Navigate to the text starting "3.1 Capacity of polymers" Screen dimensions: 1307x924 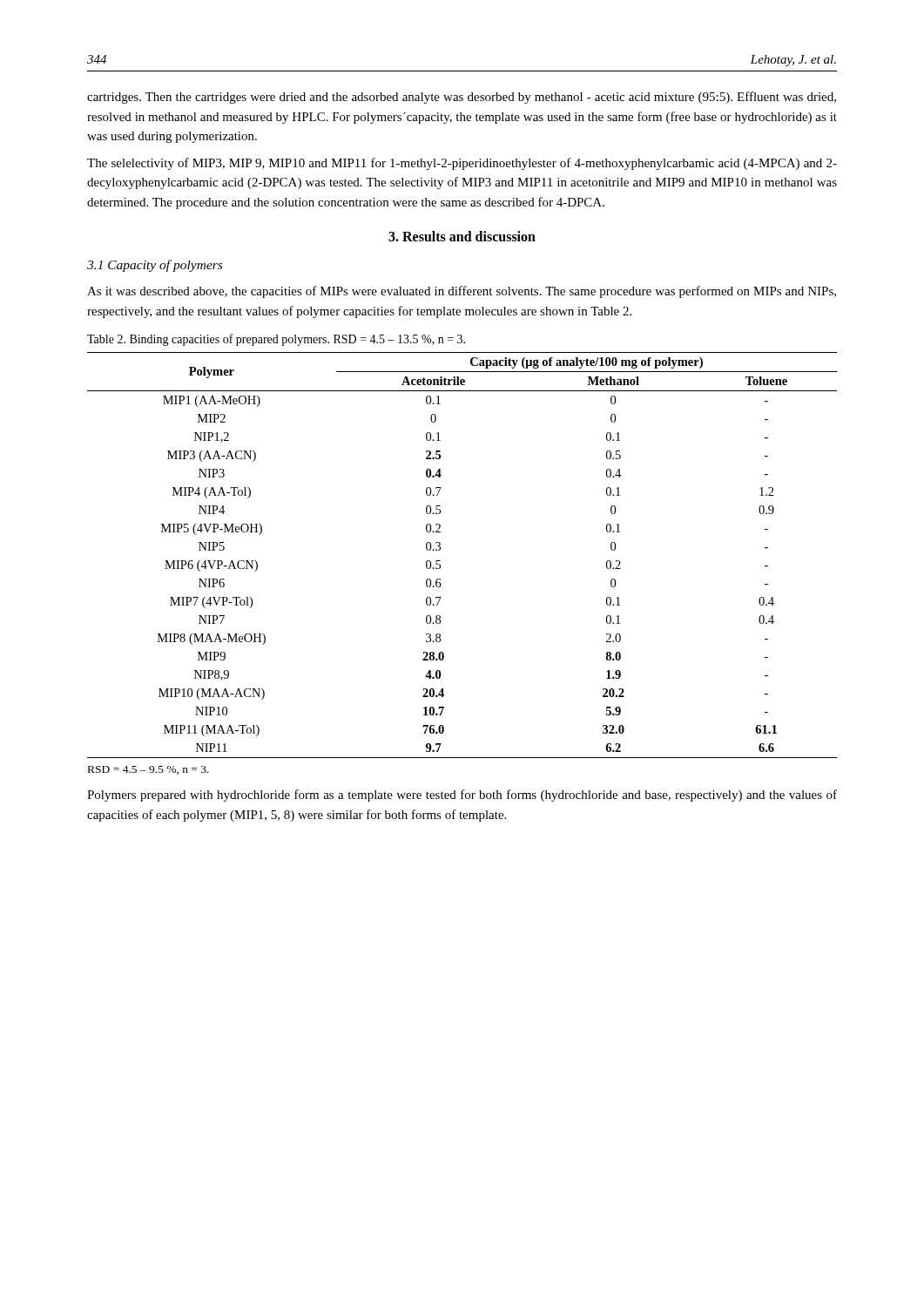pos(155,264)
